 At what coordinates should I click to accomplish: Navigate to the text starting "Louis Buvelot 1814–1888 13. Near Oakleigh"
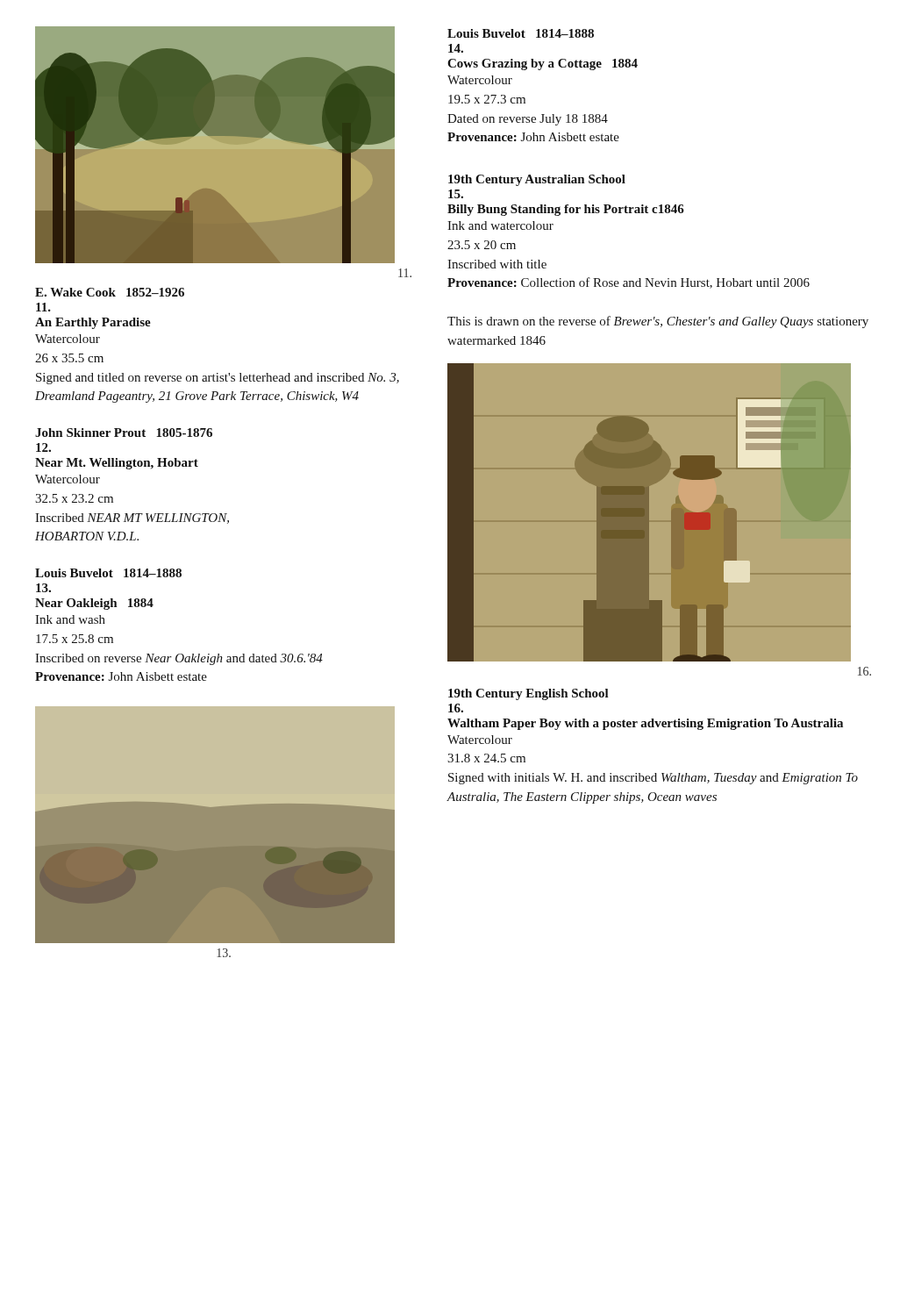(x=108, y=573)
